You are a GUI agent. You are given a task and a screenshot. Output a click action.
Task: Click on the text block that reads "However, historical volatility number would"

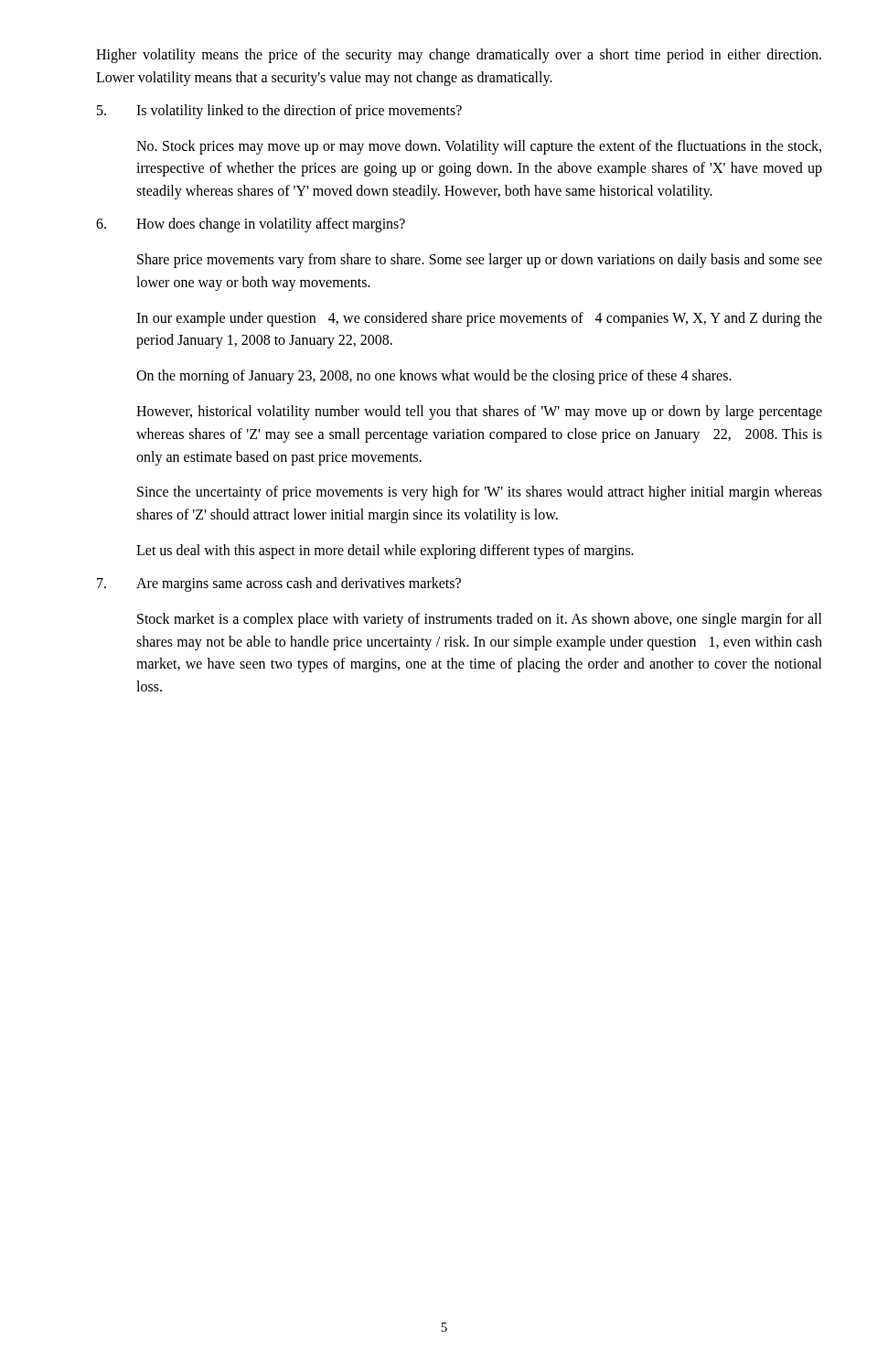coord(479,434)
